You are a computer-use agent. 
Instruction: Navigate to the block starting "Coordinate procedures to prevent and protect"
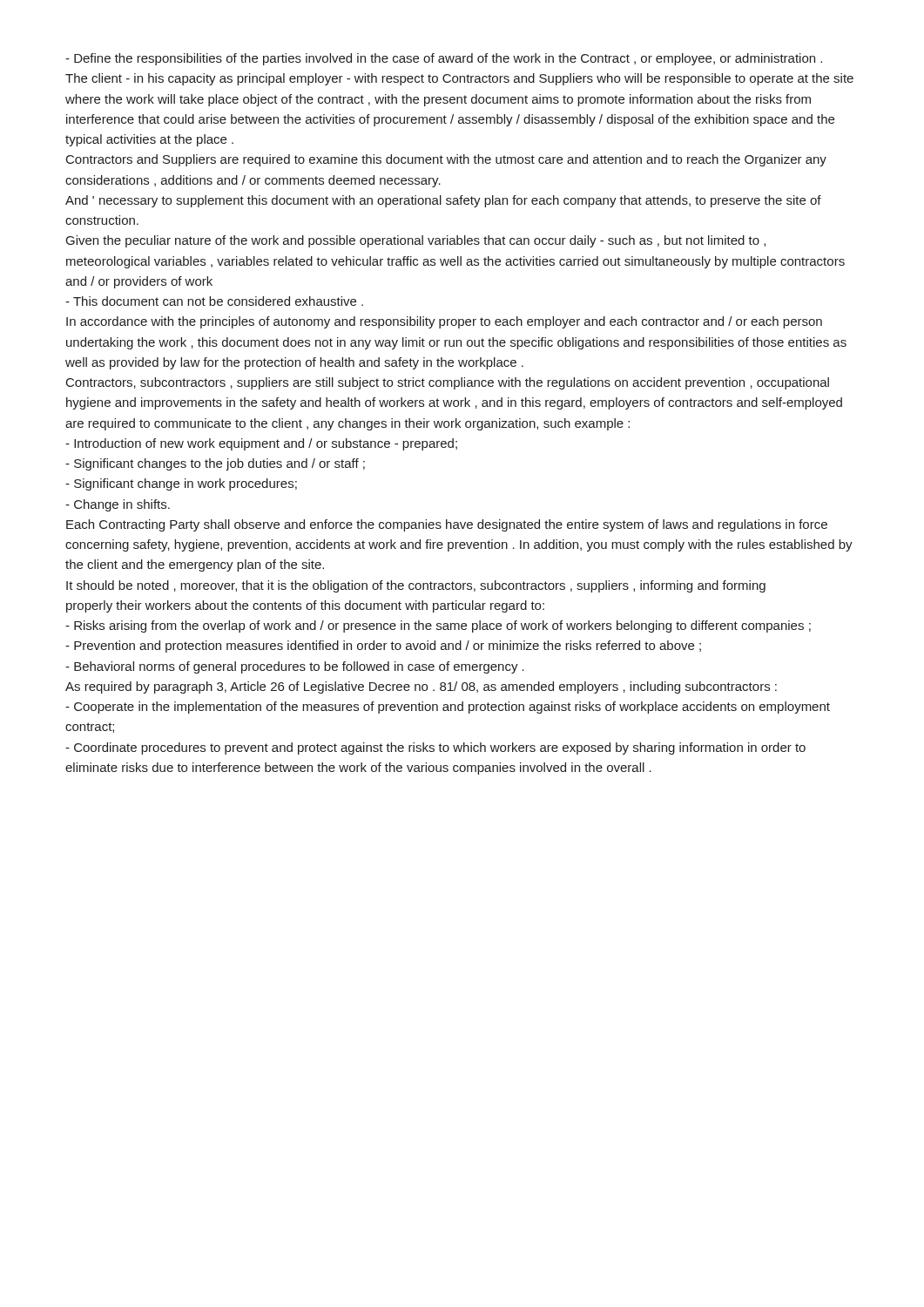pos(436,757)
